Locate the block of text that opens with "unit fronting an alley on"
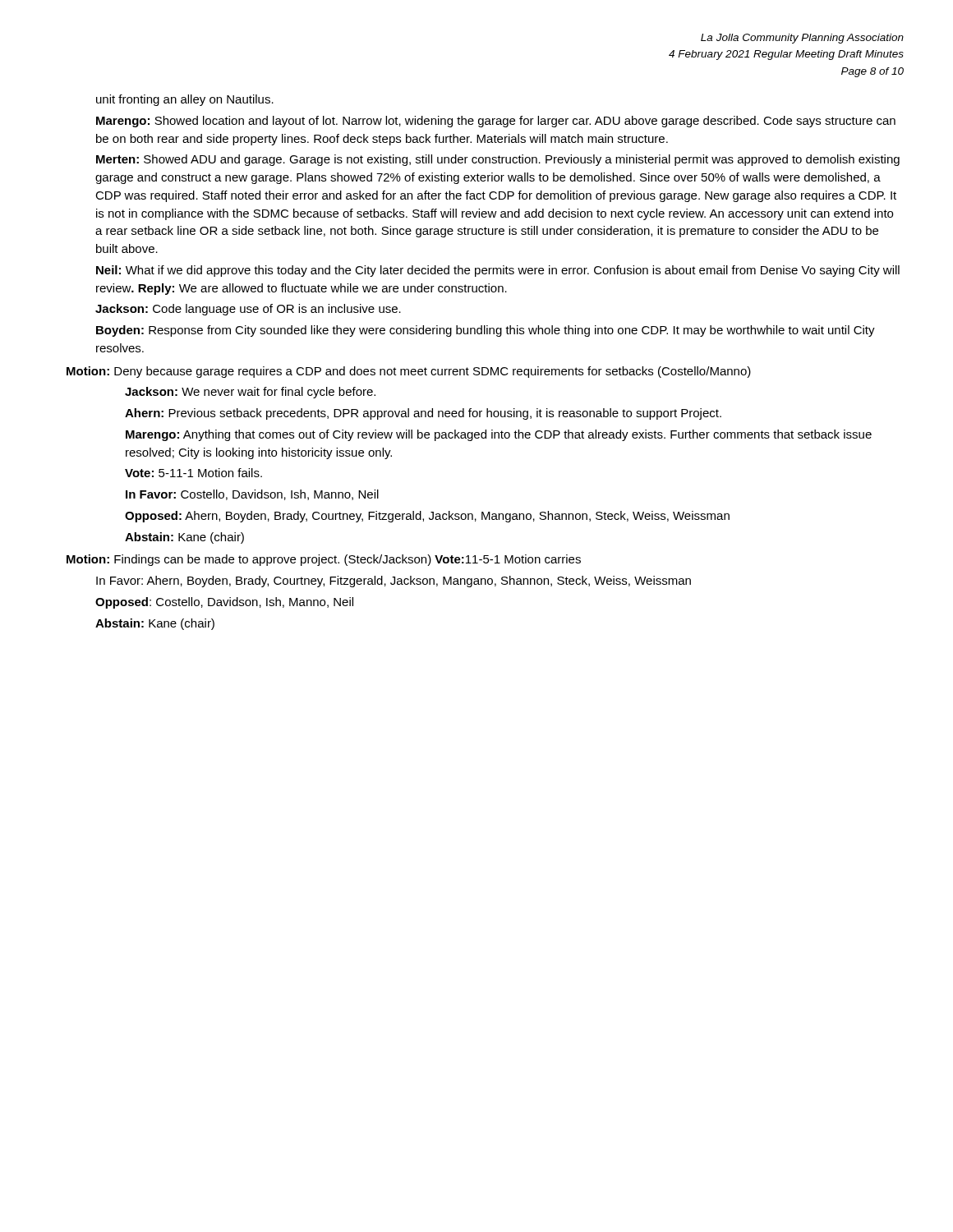This screenshot has height=1232, width=953. point(500,224)
